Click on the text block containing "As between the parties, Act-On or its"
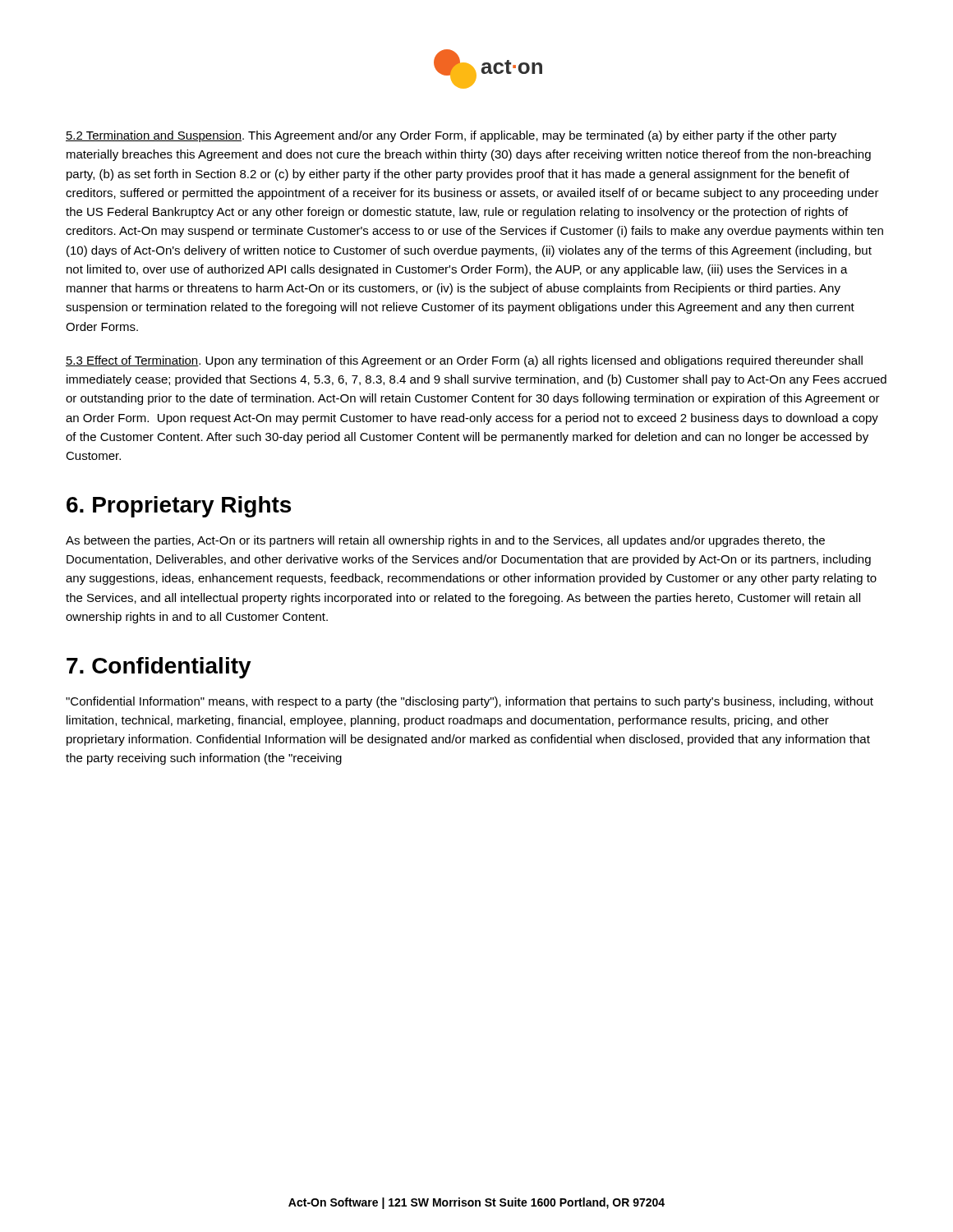This screenshot has width=953, height=1232. [471, 578]
